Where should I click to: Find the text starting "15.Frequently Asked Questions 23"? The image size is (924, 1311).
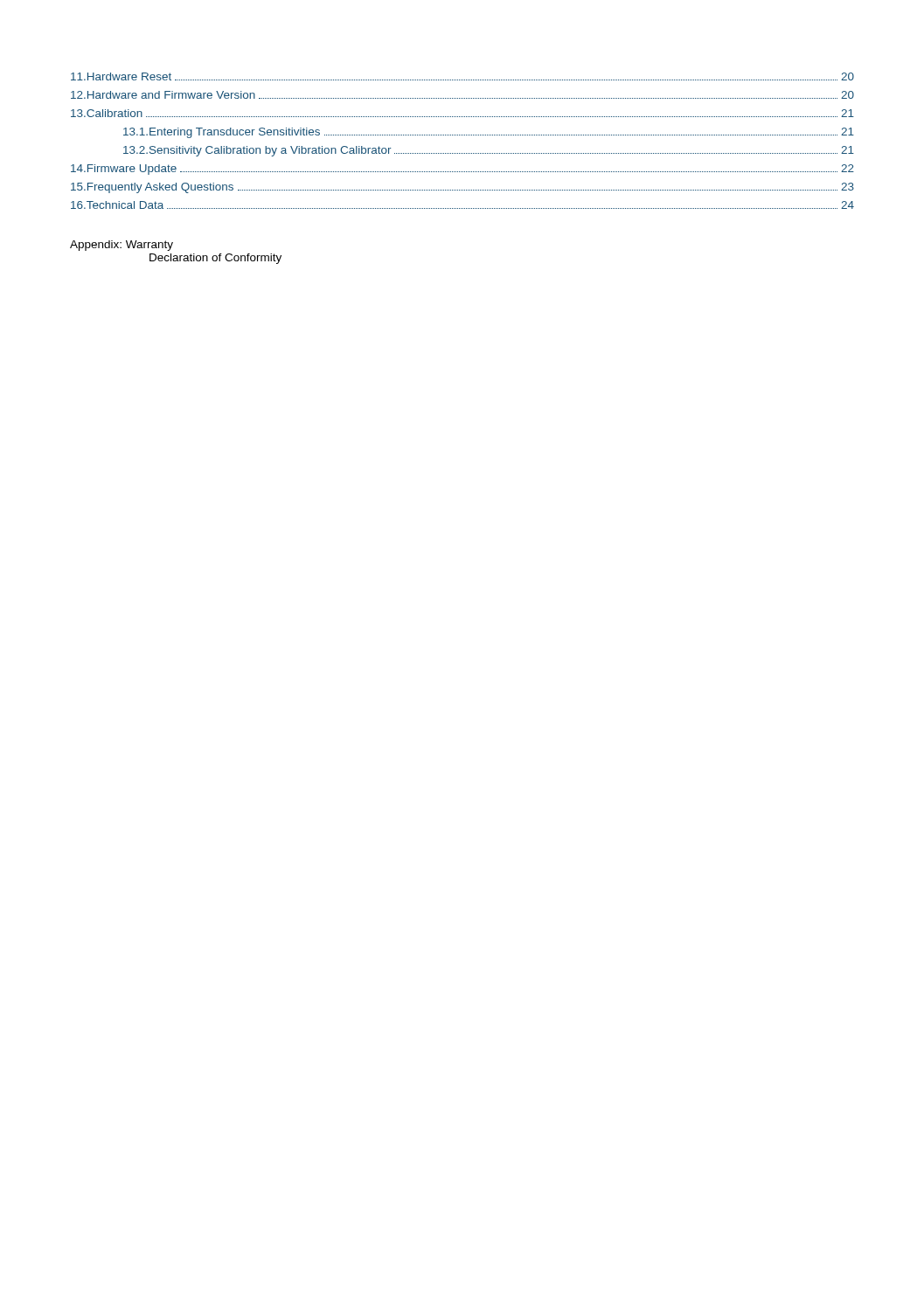(x=462, y=187)
